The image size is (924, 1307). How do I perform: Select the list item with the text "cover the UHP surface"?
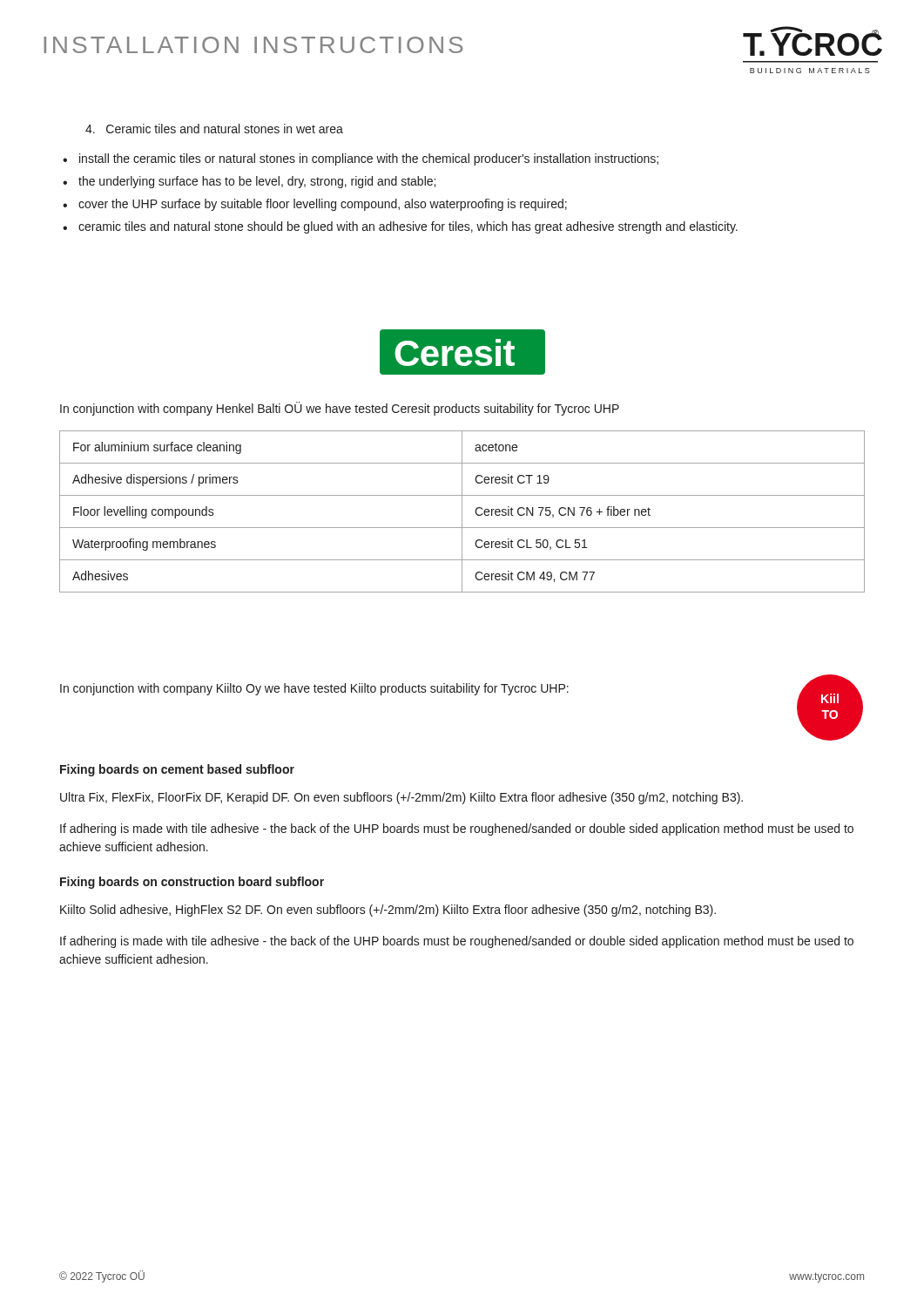tap(323, 204)
